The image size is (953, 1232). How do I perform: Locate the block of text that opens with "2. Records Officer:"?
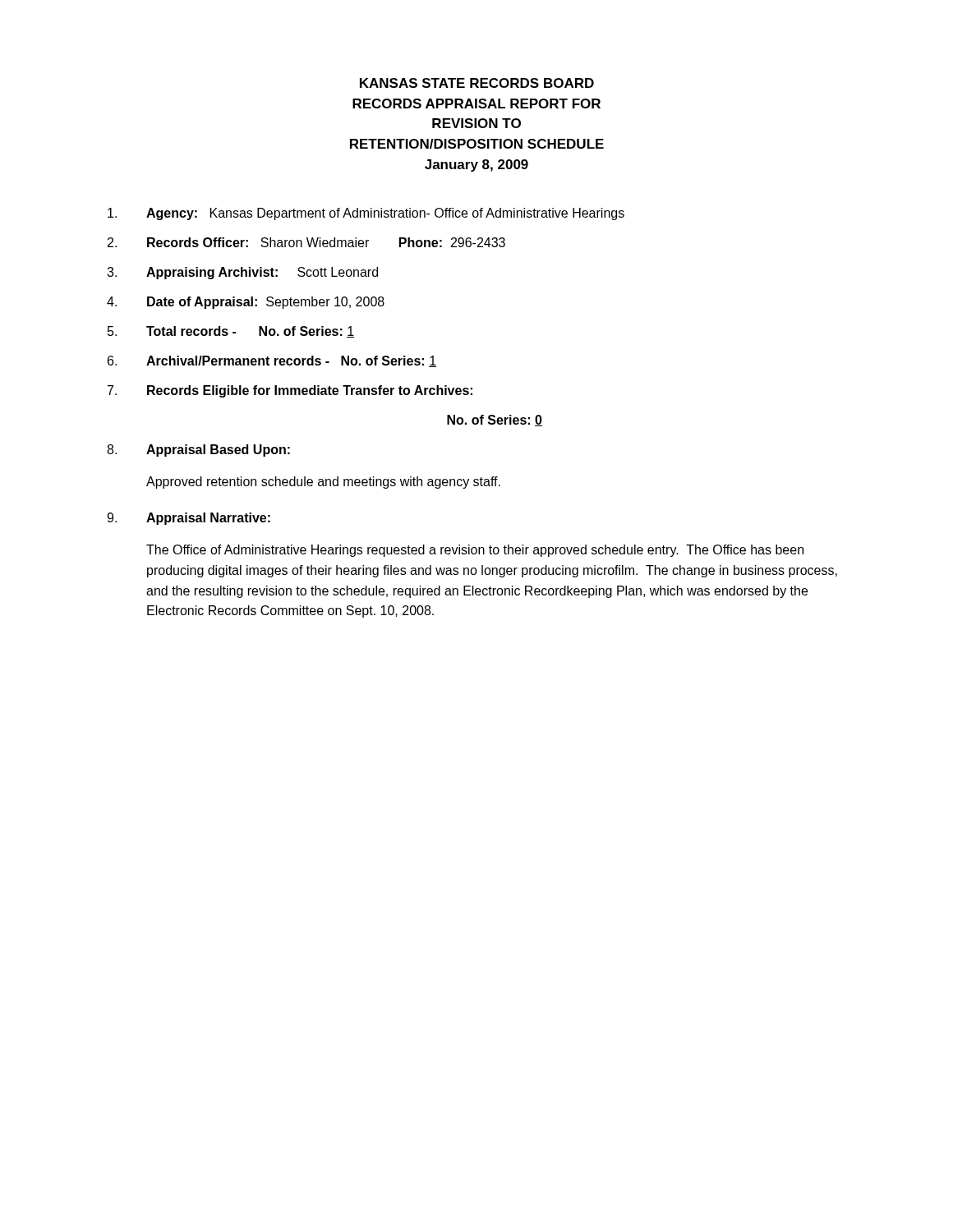point(476,243)
